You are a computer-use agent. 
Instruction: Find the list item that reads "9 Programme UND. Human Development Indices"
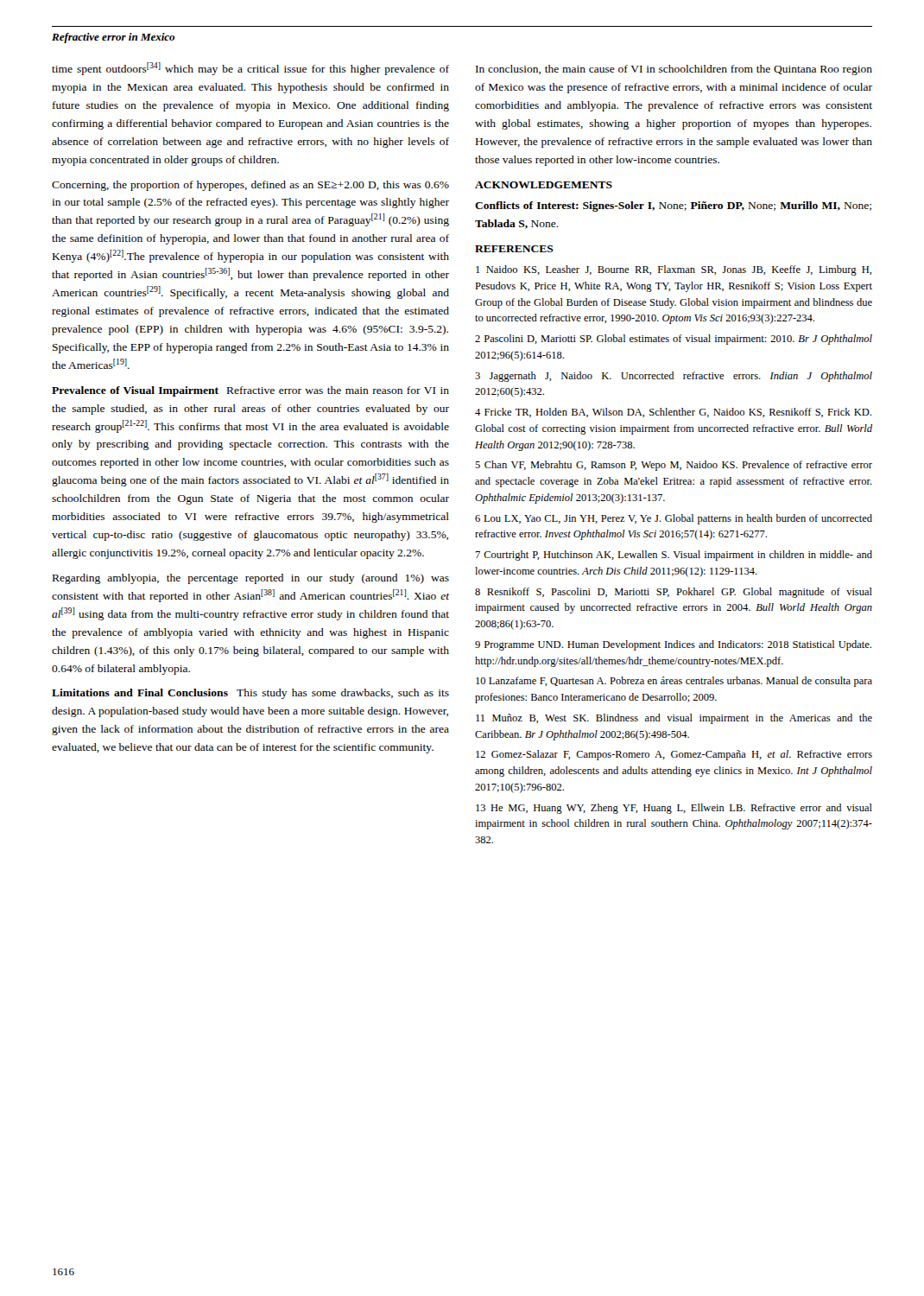pyautogui.click(x=674, y=653)
